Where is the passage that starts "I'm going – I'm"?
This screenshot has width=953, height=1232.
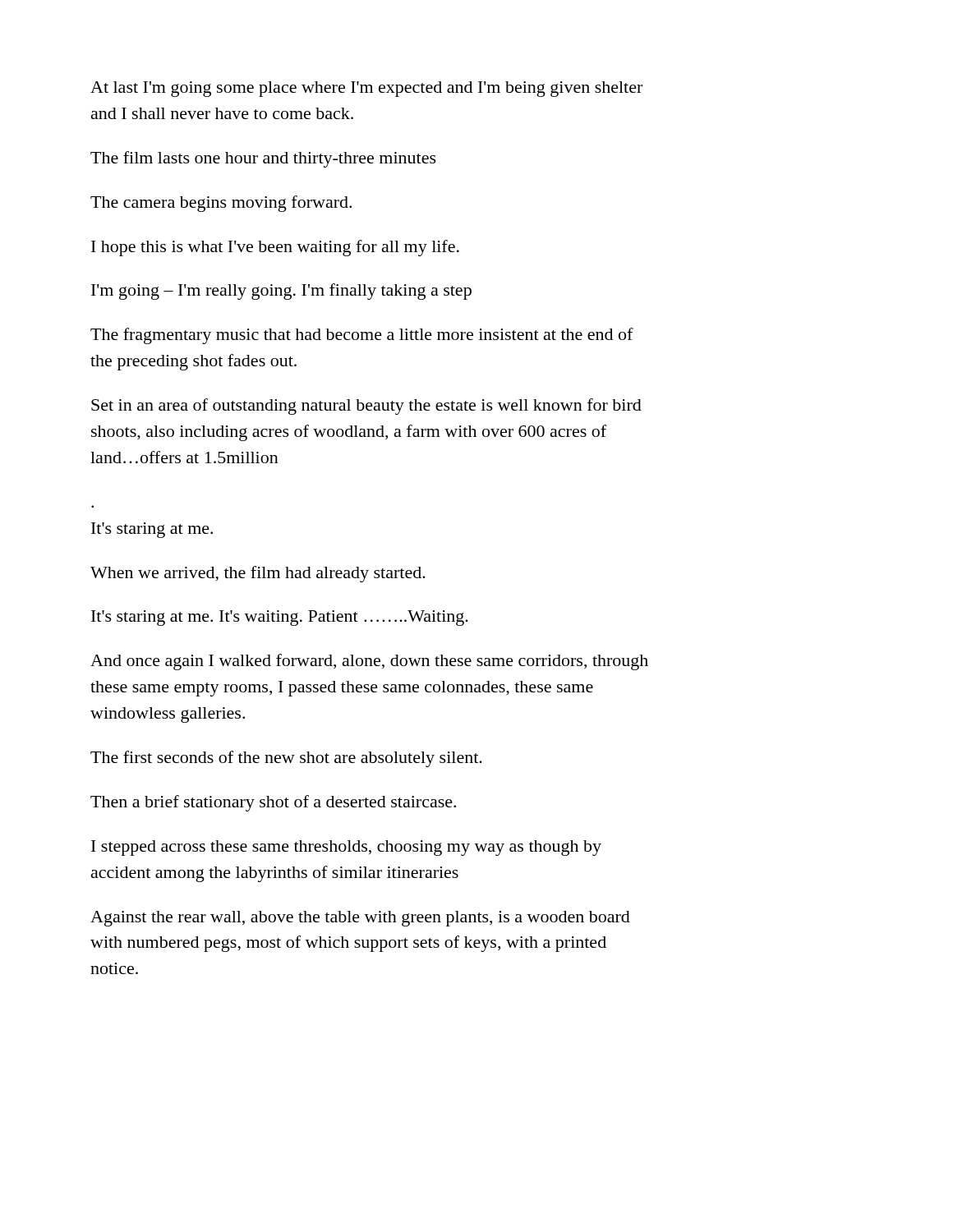[x=281, y=290]
